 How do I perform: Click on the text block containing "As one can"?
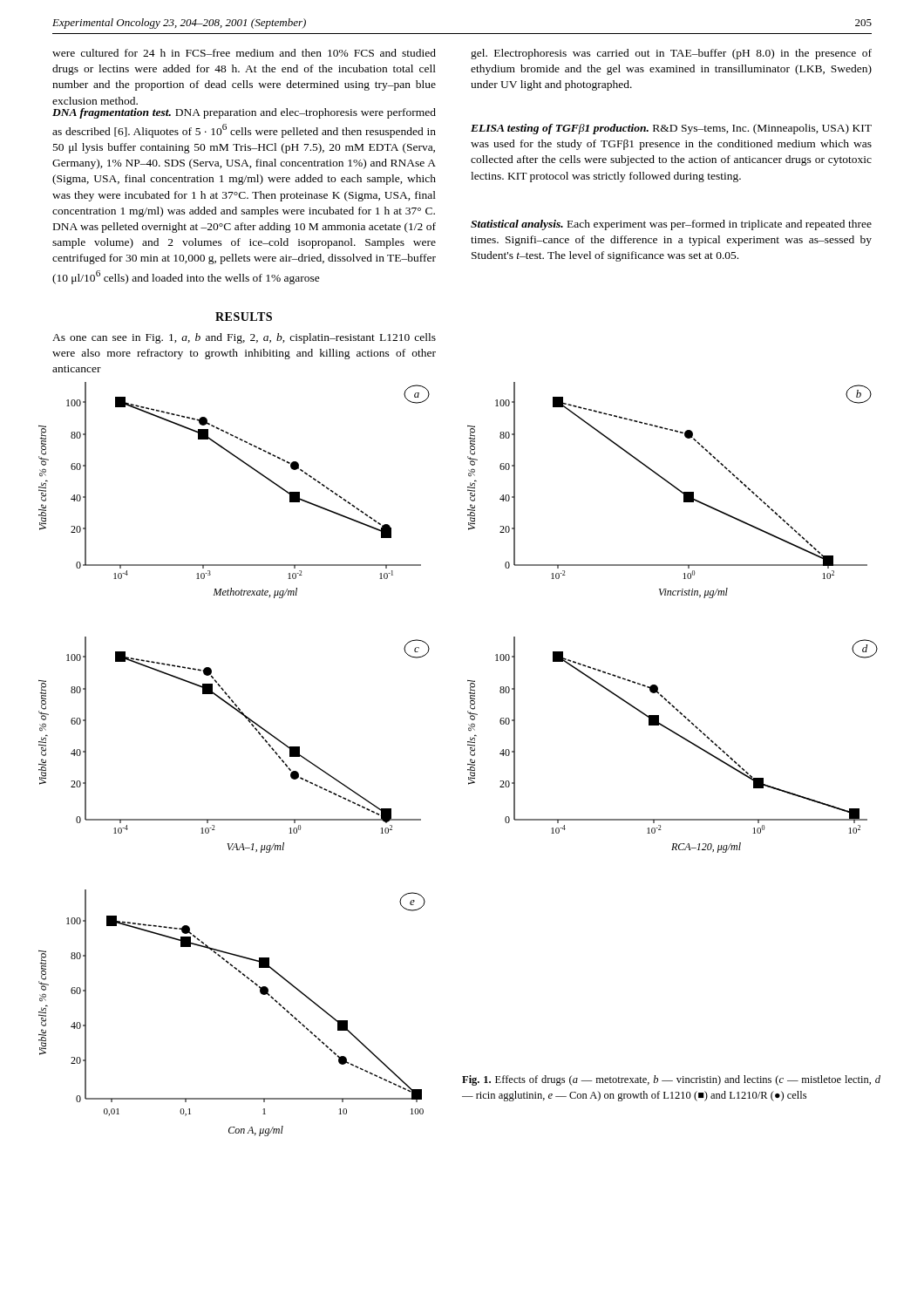click(244, 353)
